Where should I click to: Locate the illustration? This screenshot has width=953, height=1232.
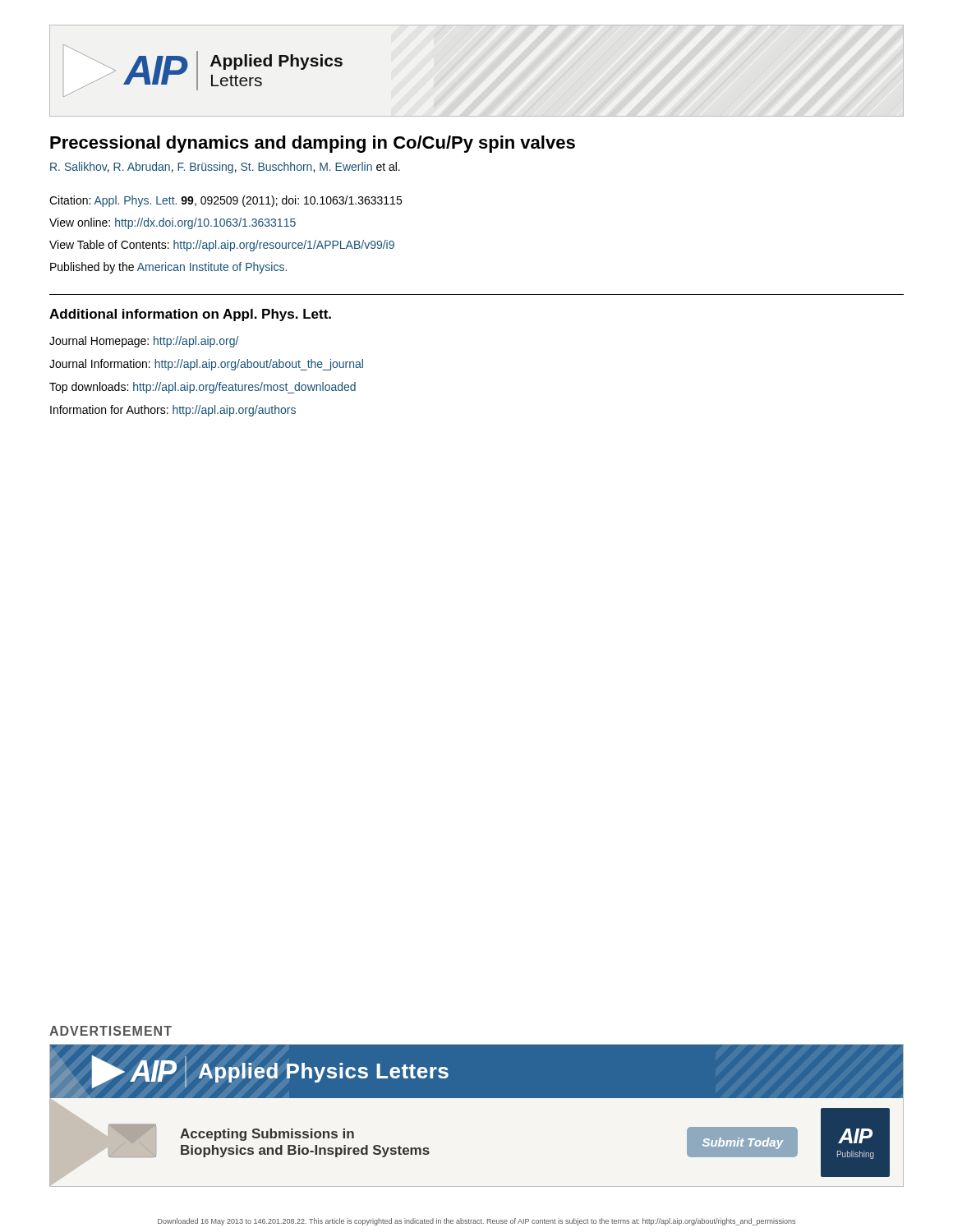[476, 1115]
